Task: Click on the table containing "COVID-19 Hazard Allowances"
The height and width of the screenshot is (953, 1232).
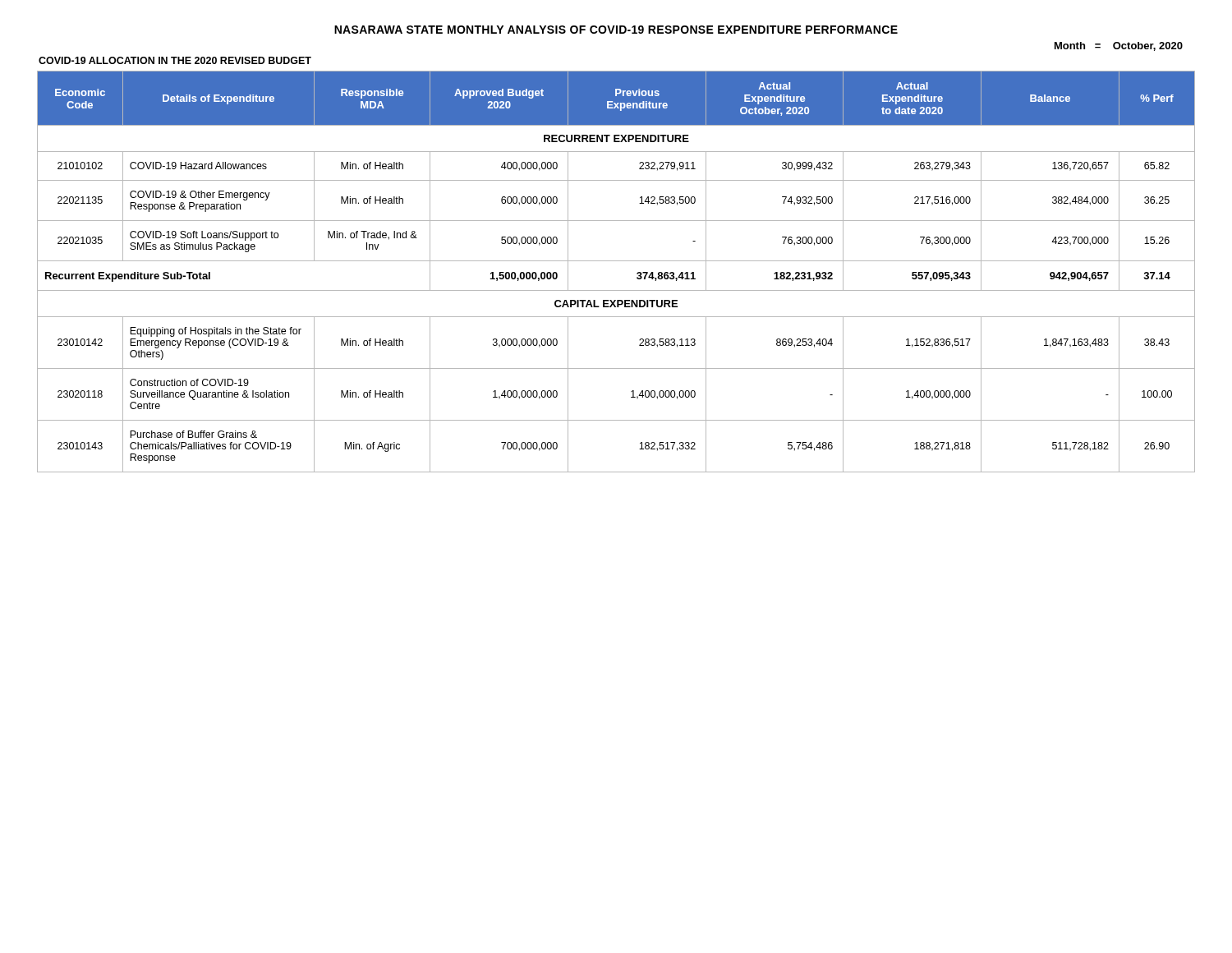Action: (x=616, y=272)
